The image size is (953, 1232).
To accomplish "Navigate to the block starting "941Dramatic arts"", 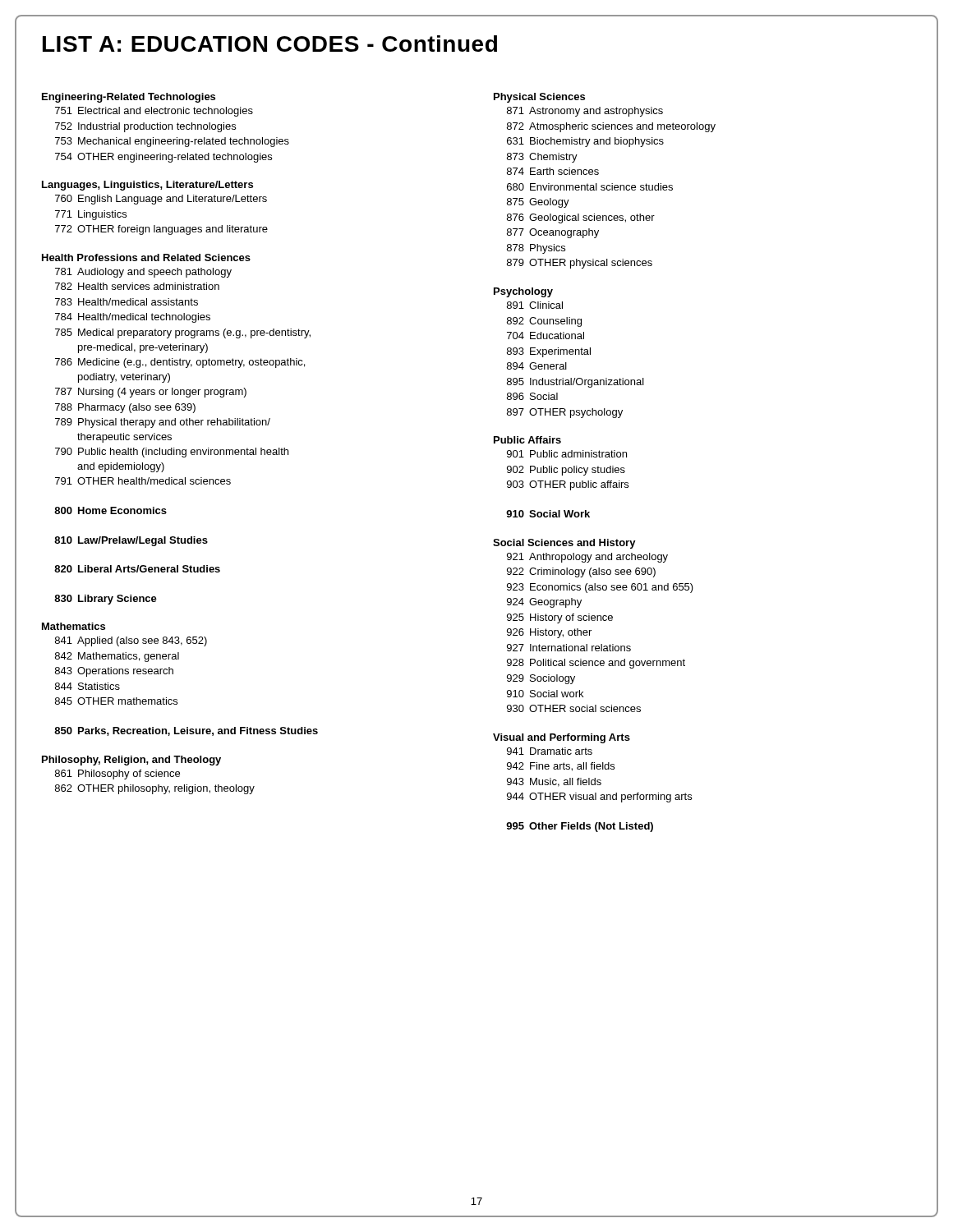I will click(550, 751).
